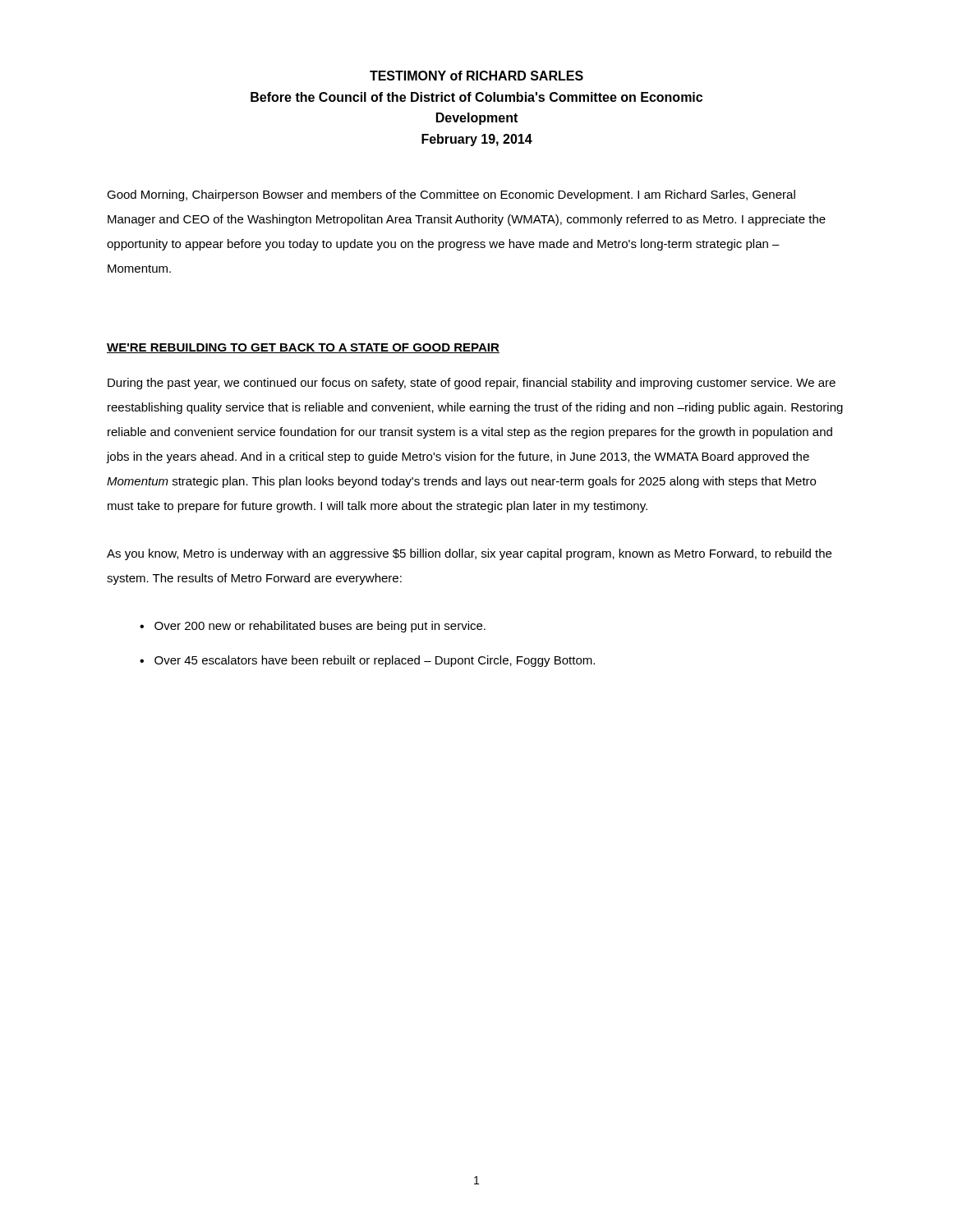This screenshot has height=1232, width=953.
Task: Find the list item containing "• Over 200"
Action: (x=313, y=627)
